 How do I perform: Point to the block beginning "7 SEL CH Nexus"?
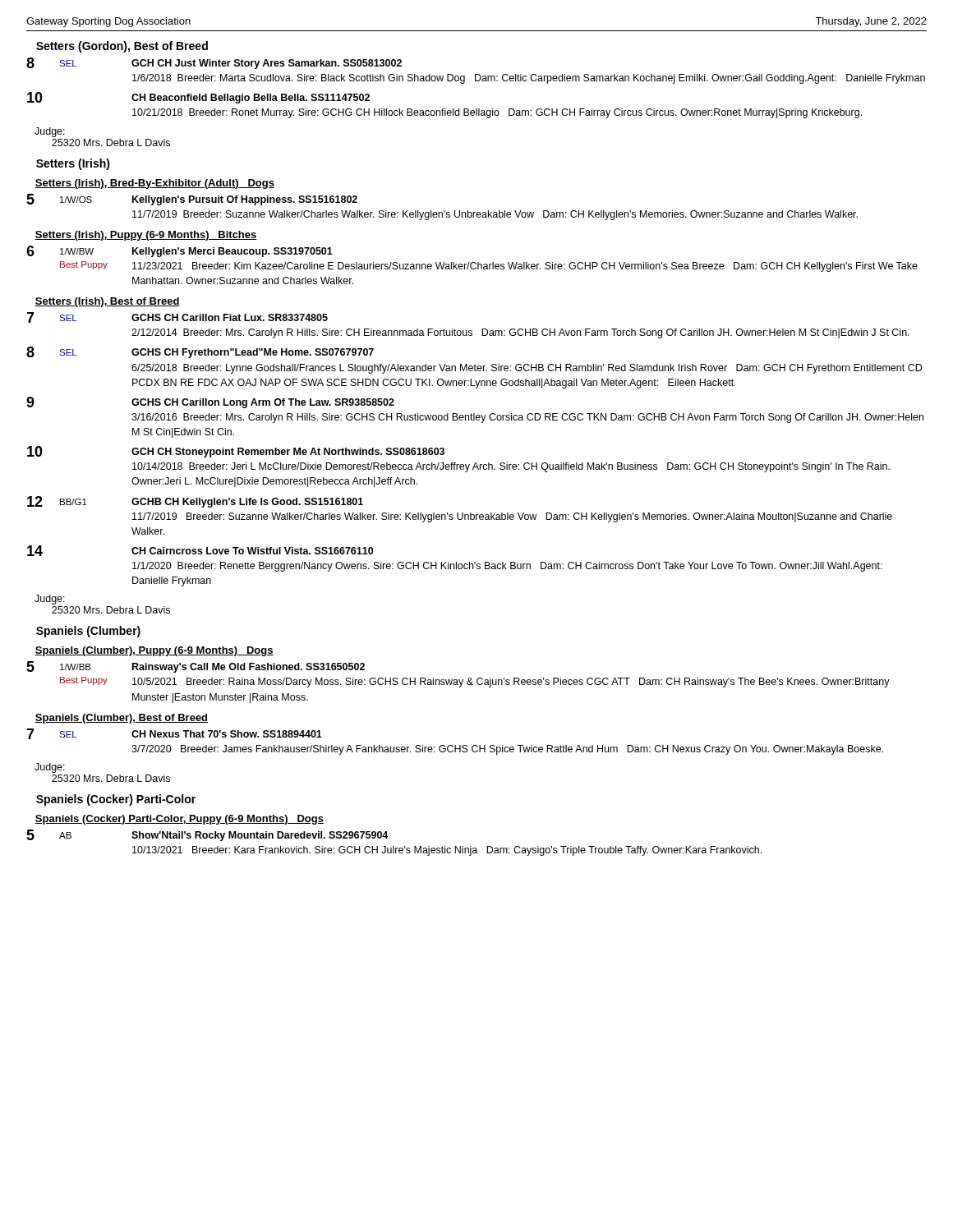point(476,741)
